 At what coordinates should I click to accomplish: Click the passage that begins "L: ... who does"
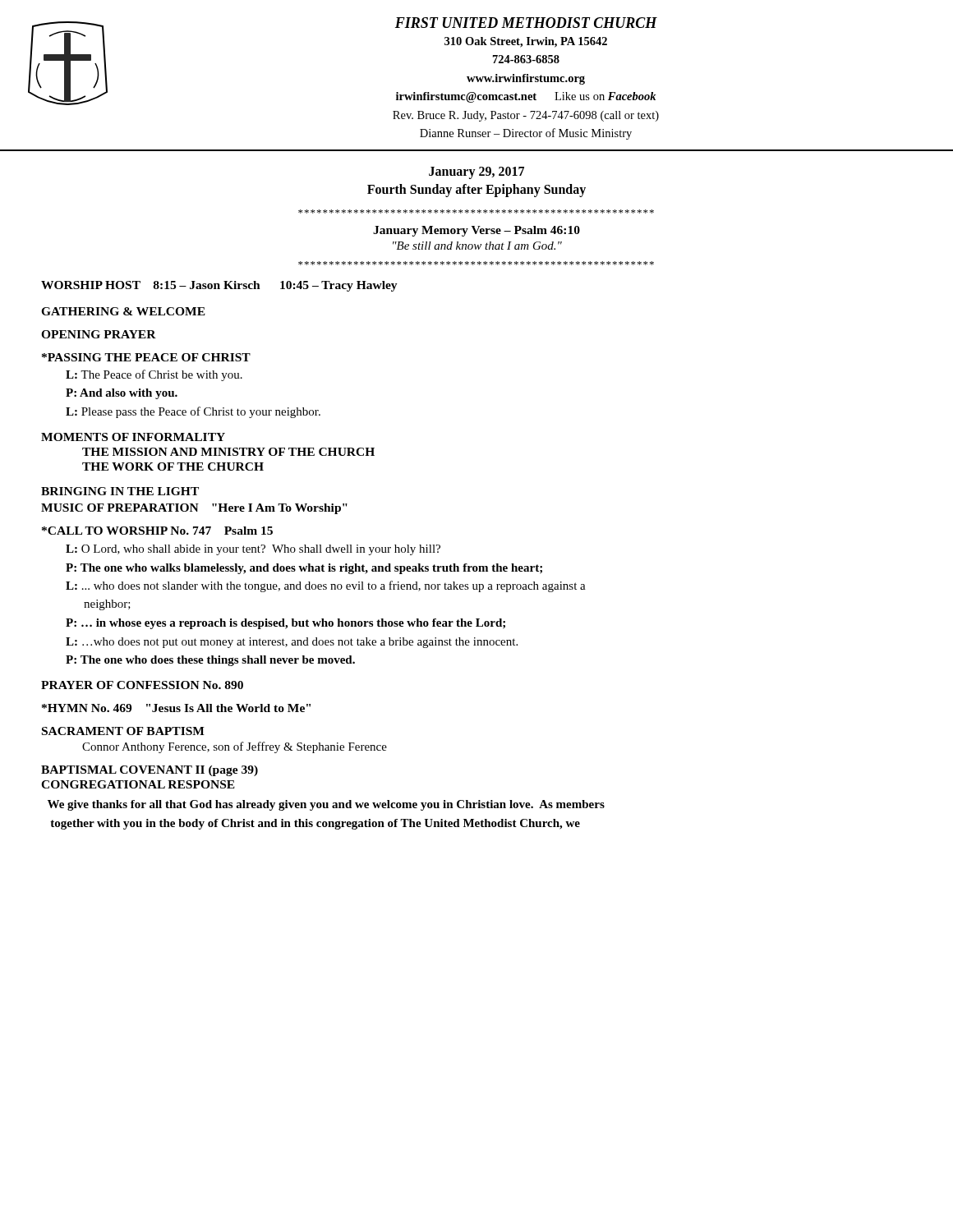pos(326,595)
